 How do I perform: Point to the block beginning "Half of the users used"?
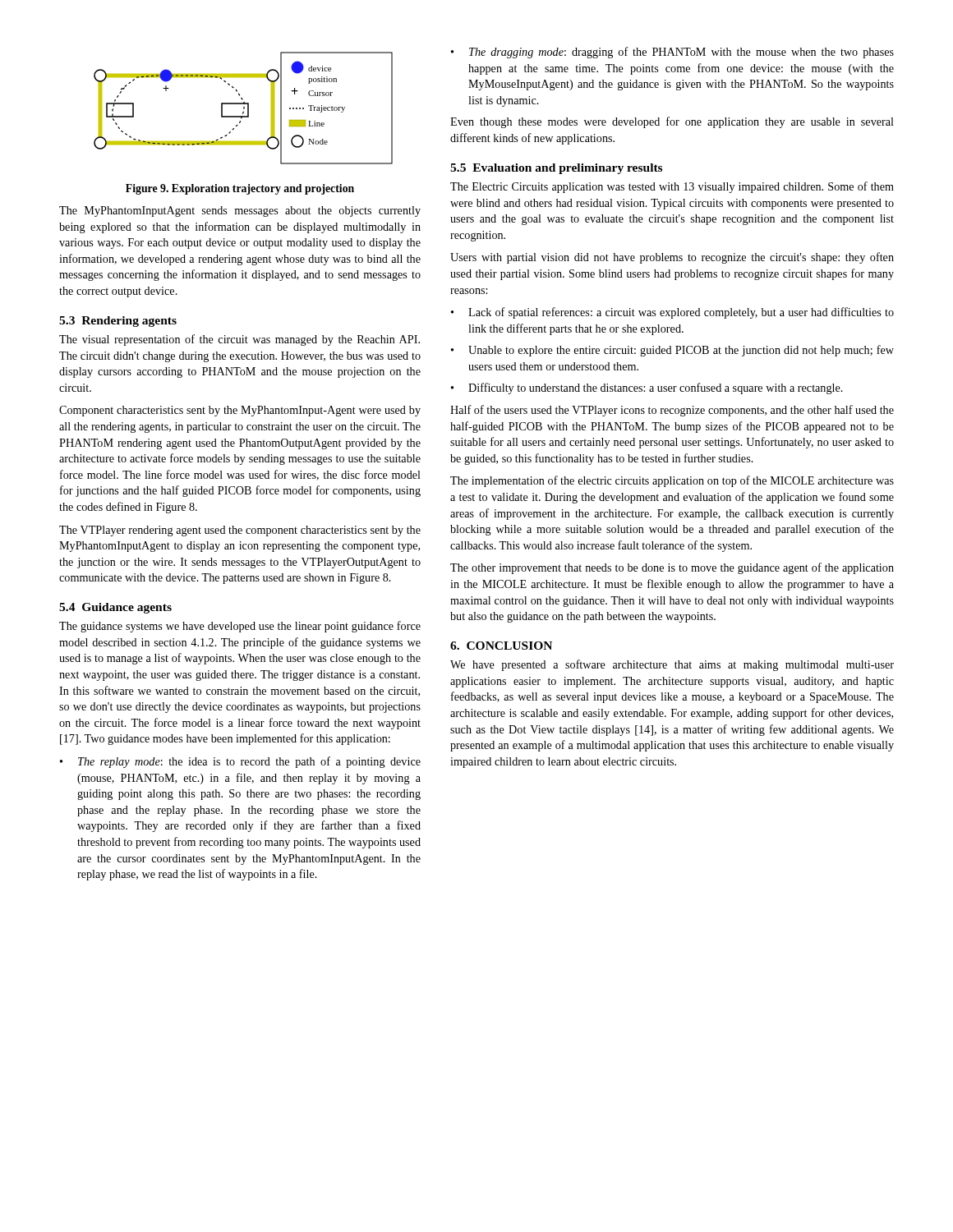(672, 434)
